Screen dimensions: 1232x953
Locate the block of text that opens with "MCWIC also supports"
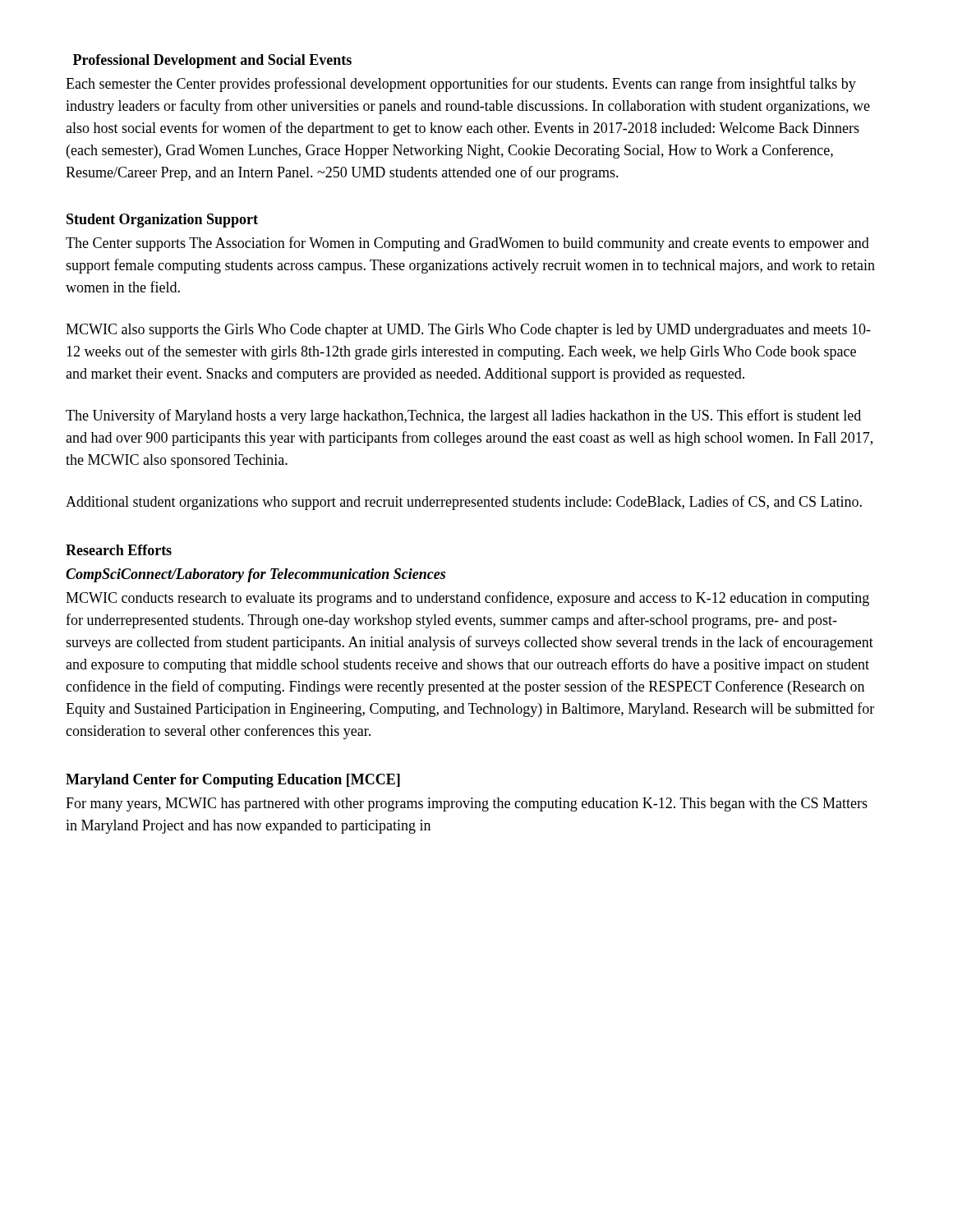click(468, 352)
